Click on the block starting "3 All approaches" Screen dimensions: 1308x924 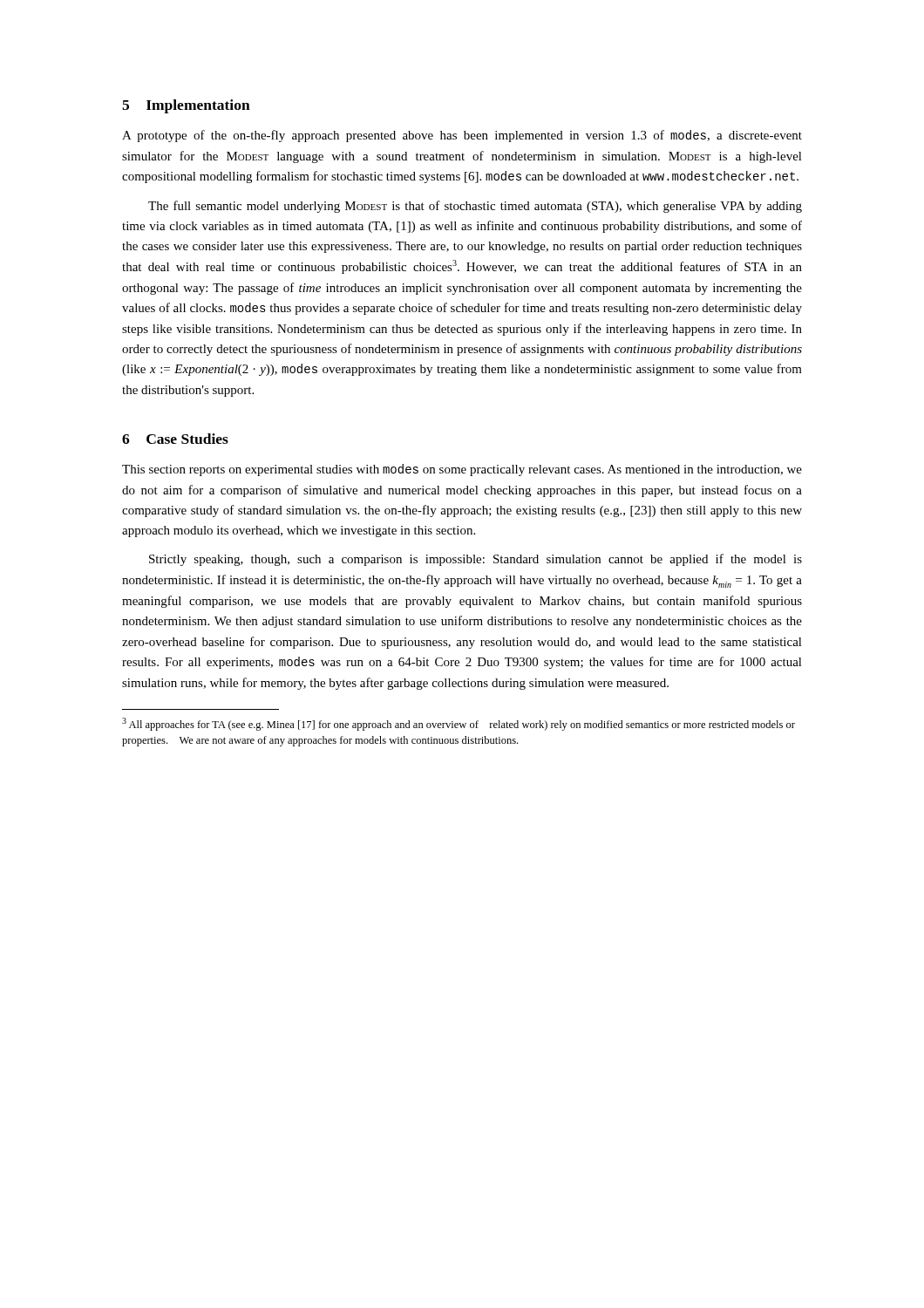(x=458, y=731)
